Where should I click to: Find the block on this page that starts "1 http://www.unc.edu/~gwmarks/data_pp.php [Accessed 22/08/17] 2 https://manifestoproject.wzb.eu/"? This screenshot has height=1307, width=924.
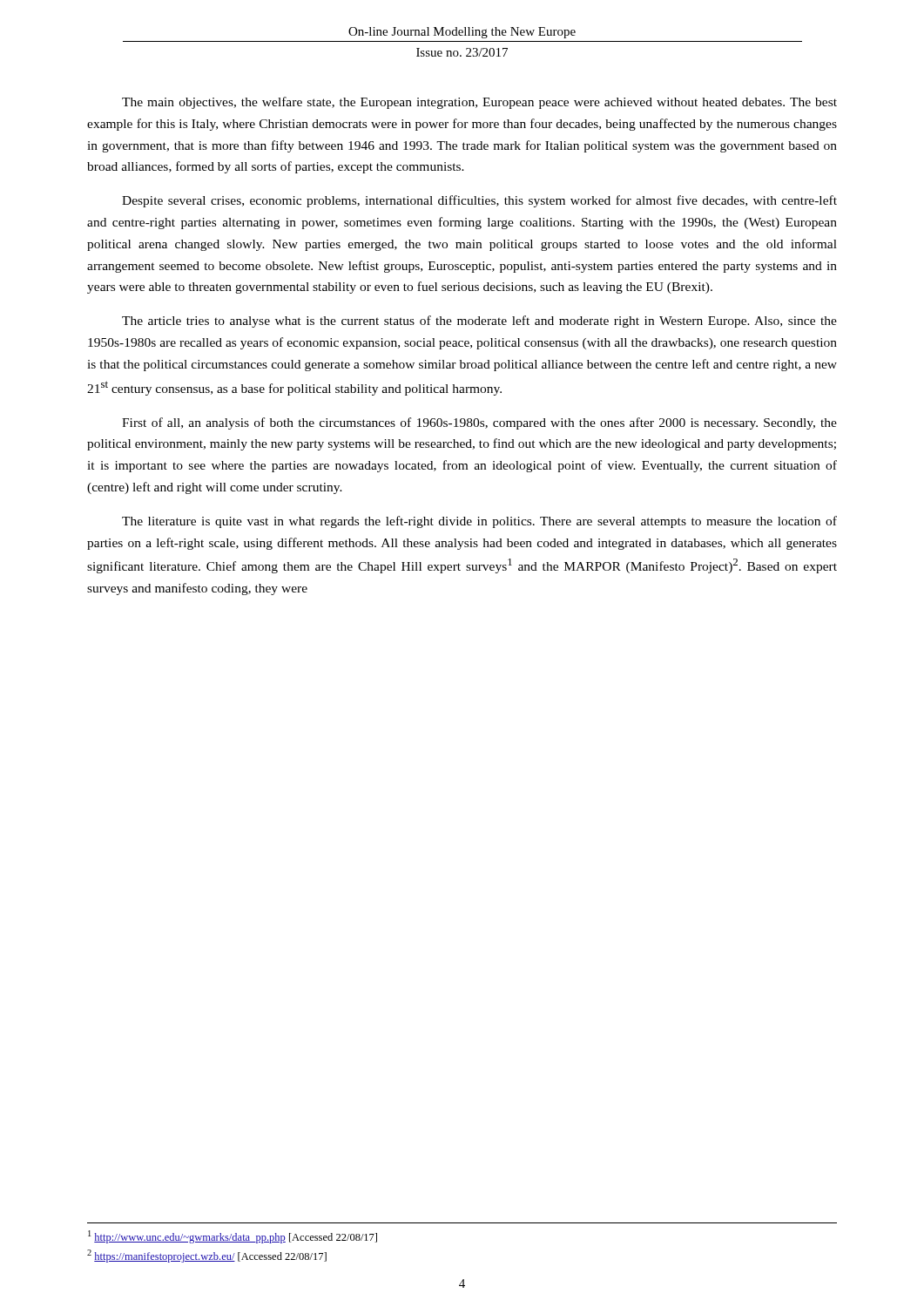click(x=233, y=1237)
